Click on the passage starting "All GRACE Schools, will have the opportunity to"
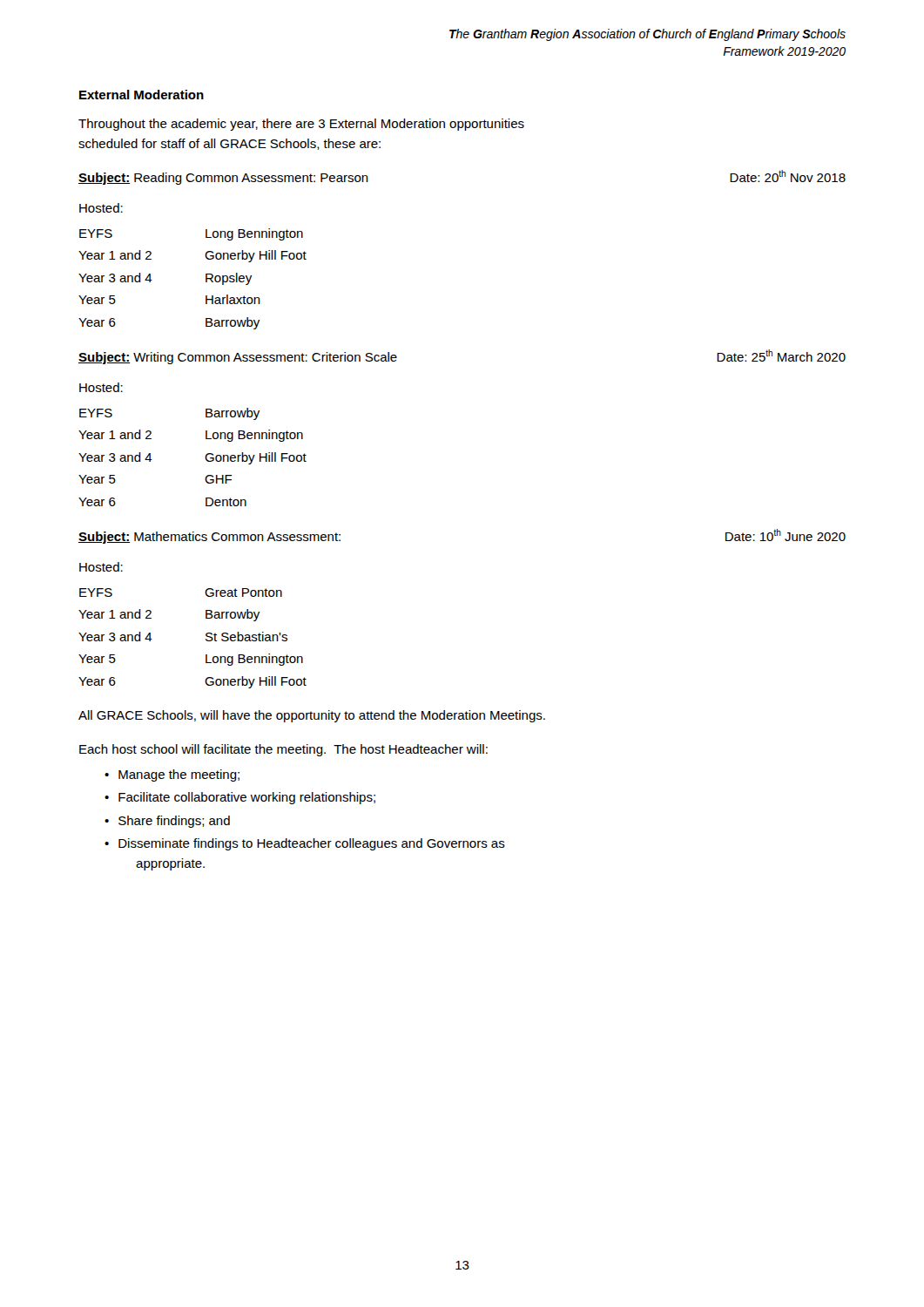Image resolution: width=924 pixels, height=1307 pixels. 312,715
